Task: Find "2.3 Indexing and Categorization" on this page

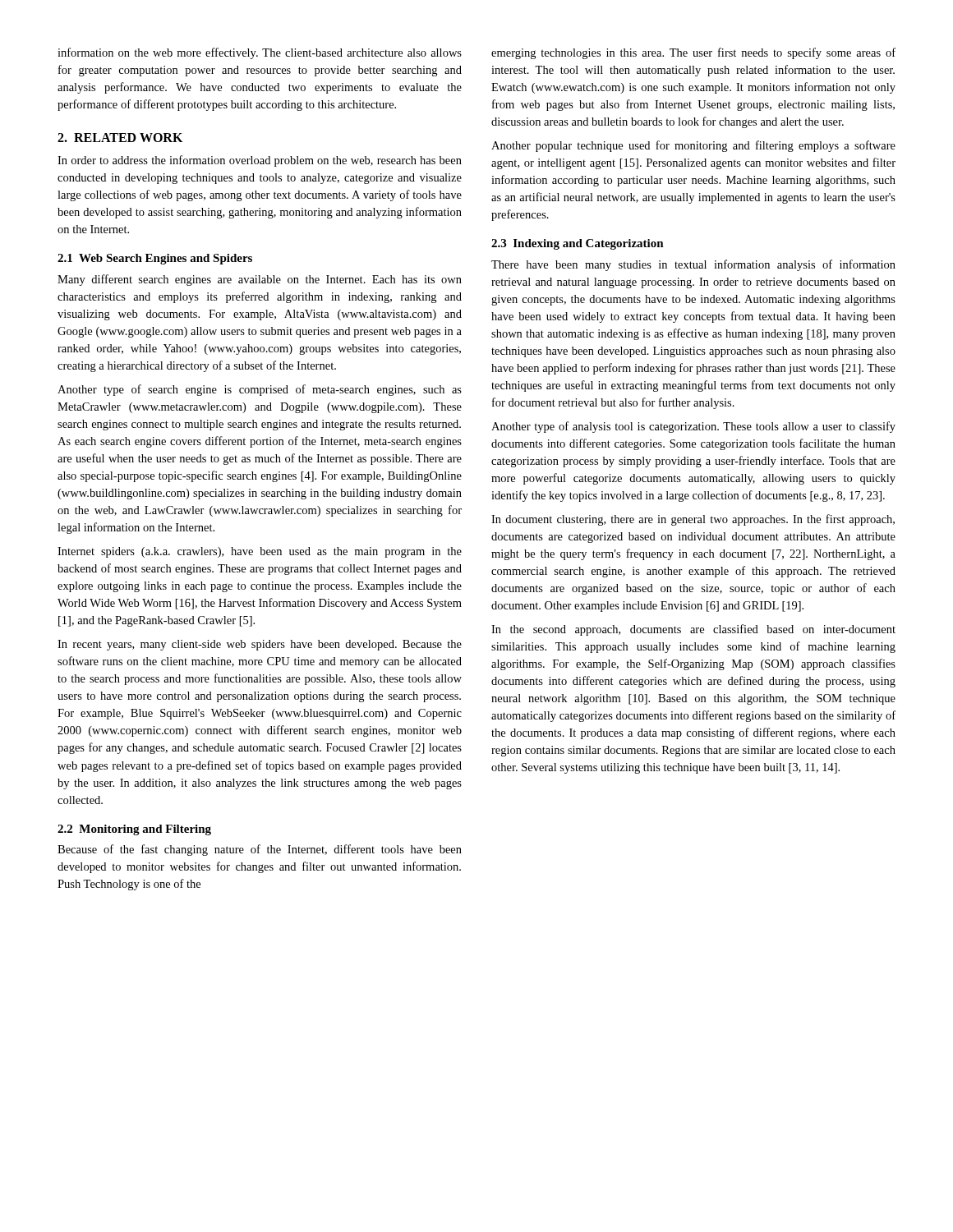Action: pyautogui.click(x=577, y=243)
